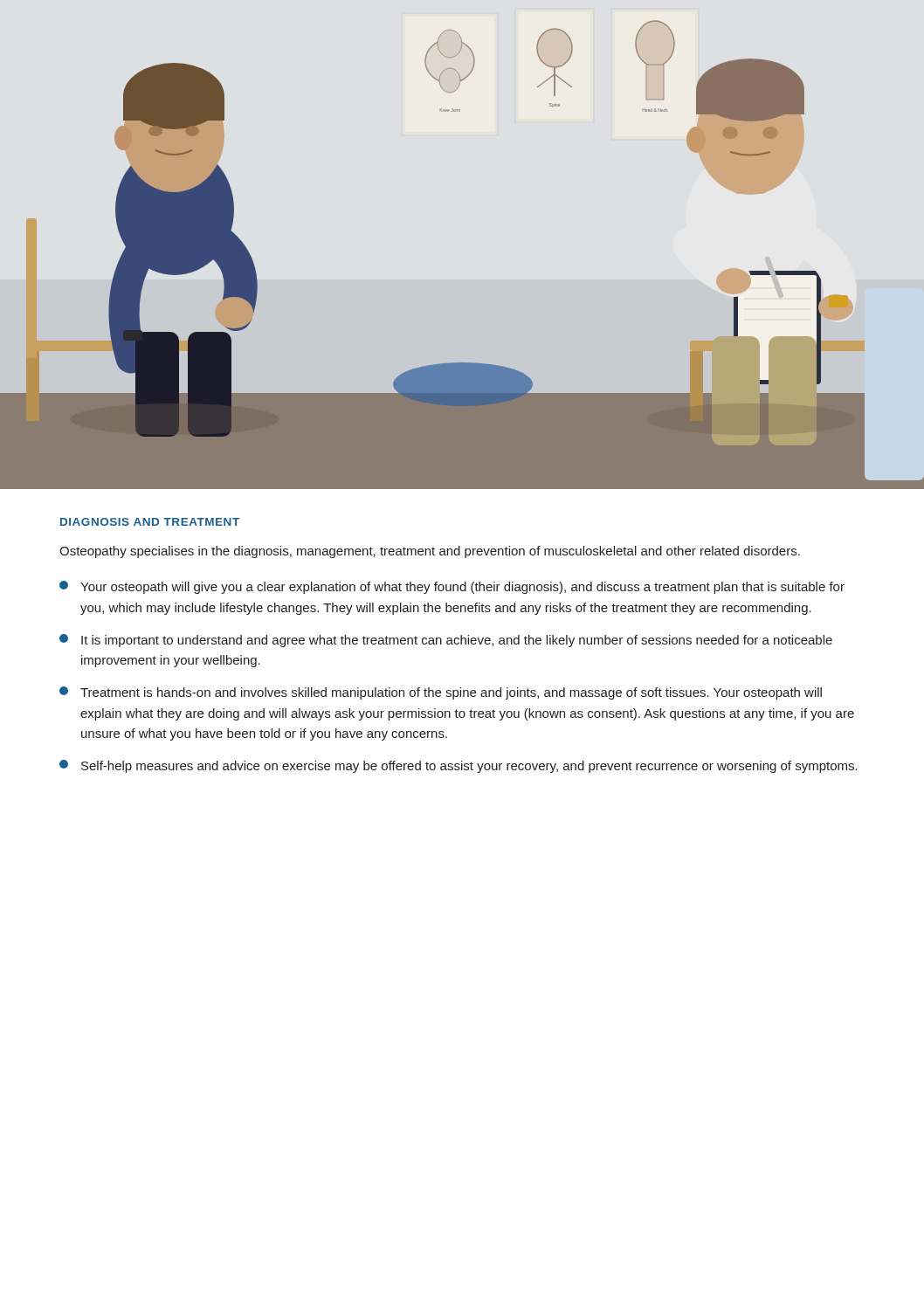The width and height of the screenshot is (924, 1310).
Task: Find the list item that reads "Treatment is hands-on"
Action: [x=462, y=713]
